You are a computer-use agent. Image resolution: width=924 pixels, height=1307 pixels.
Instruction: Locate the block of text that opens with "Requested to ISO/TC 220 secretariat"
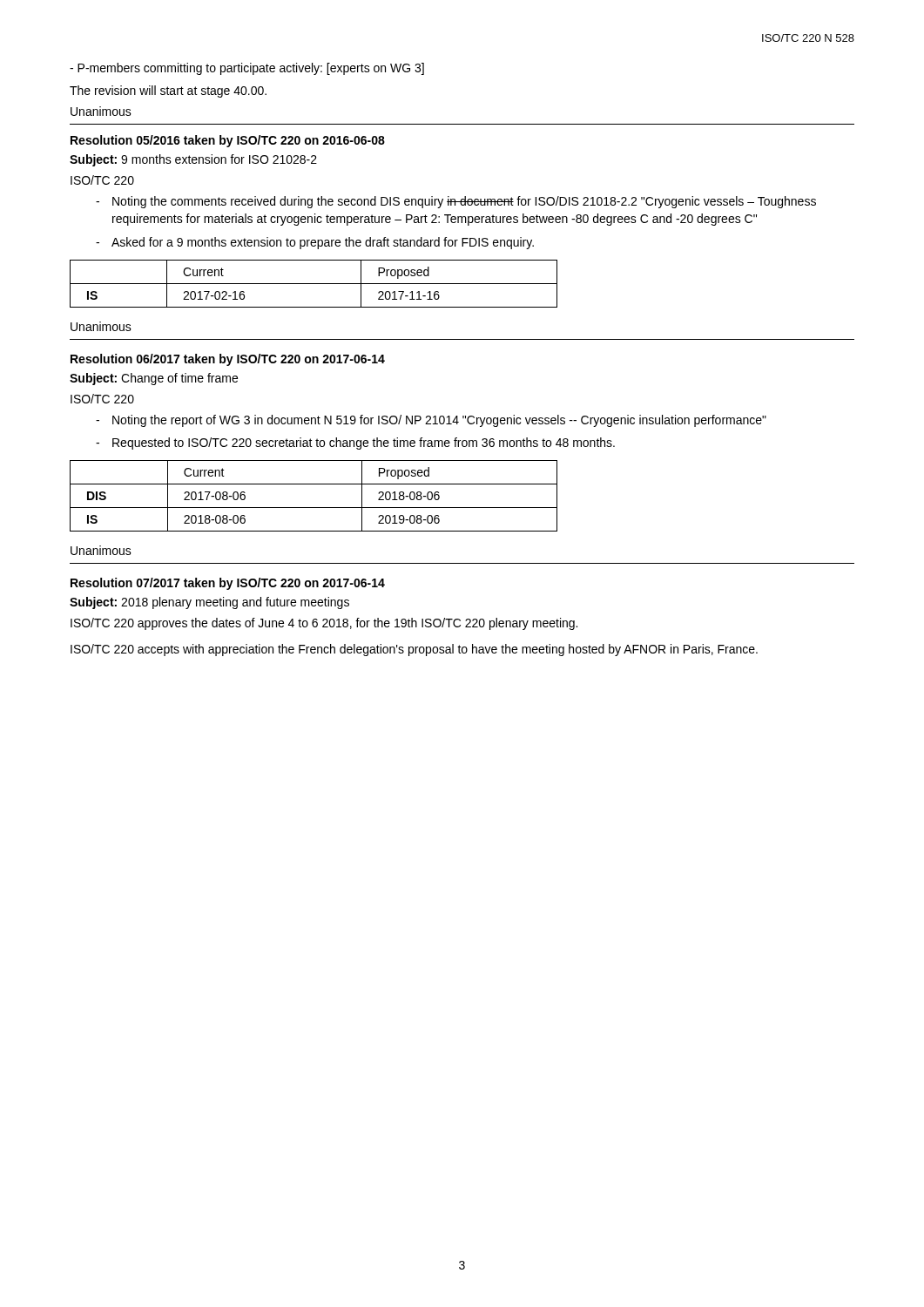pos(364,443)
